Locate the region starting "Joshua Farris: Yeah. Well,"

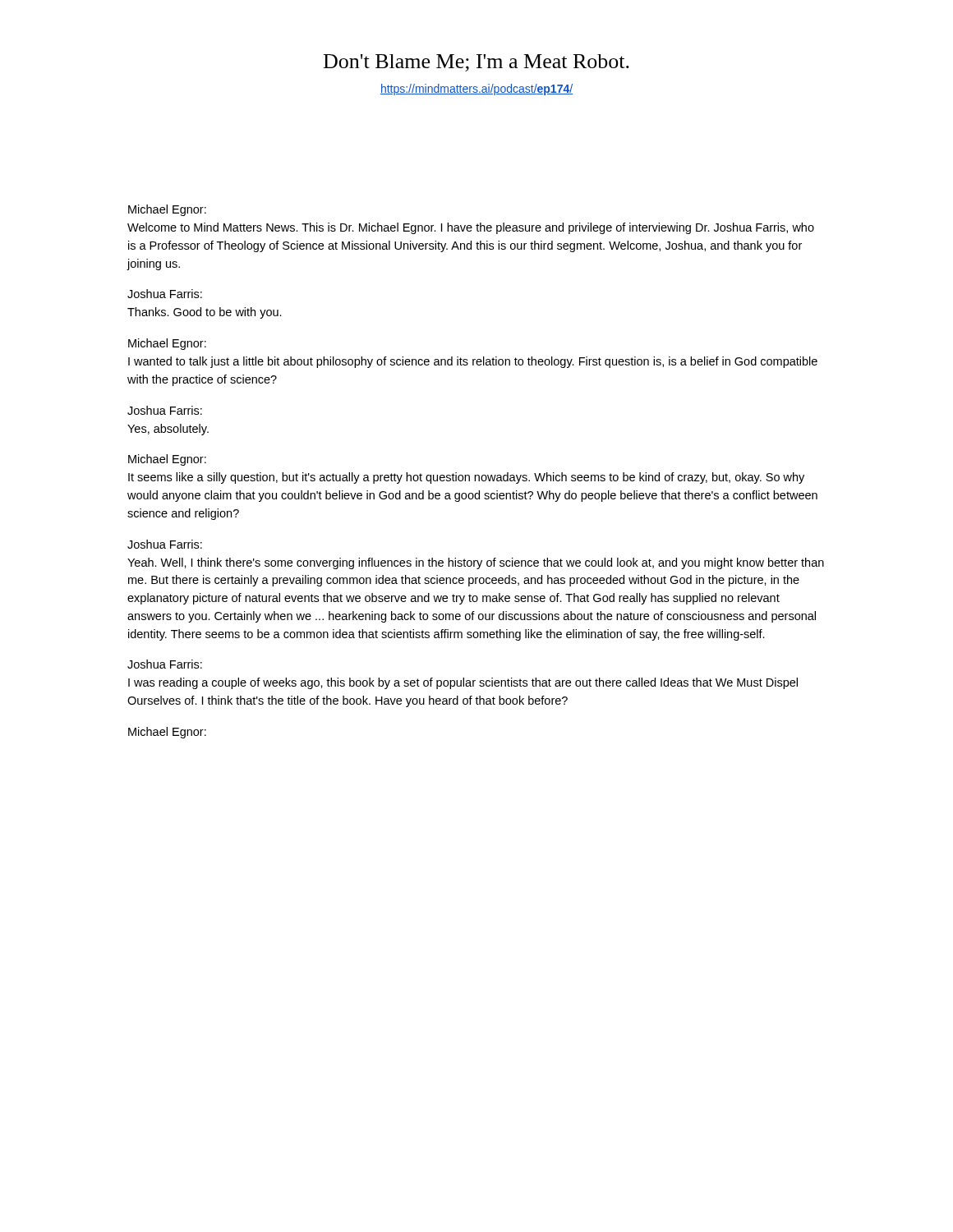tap(476, 590)
